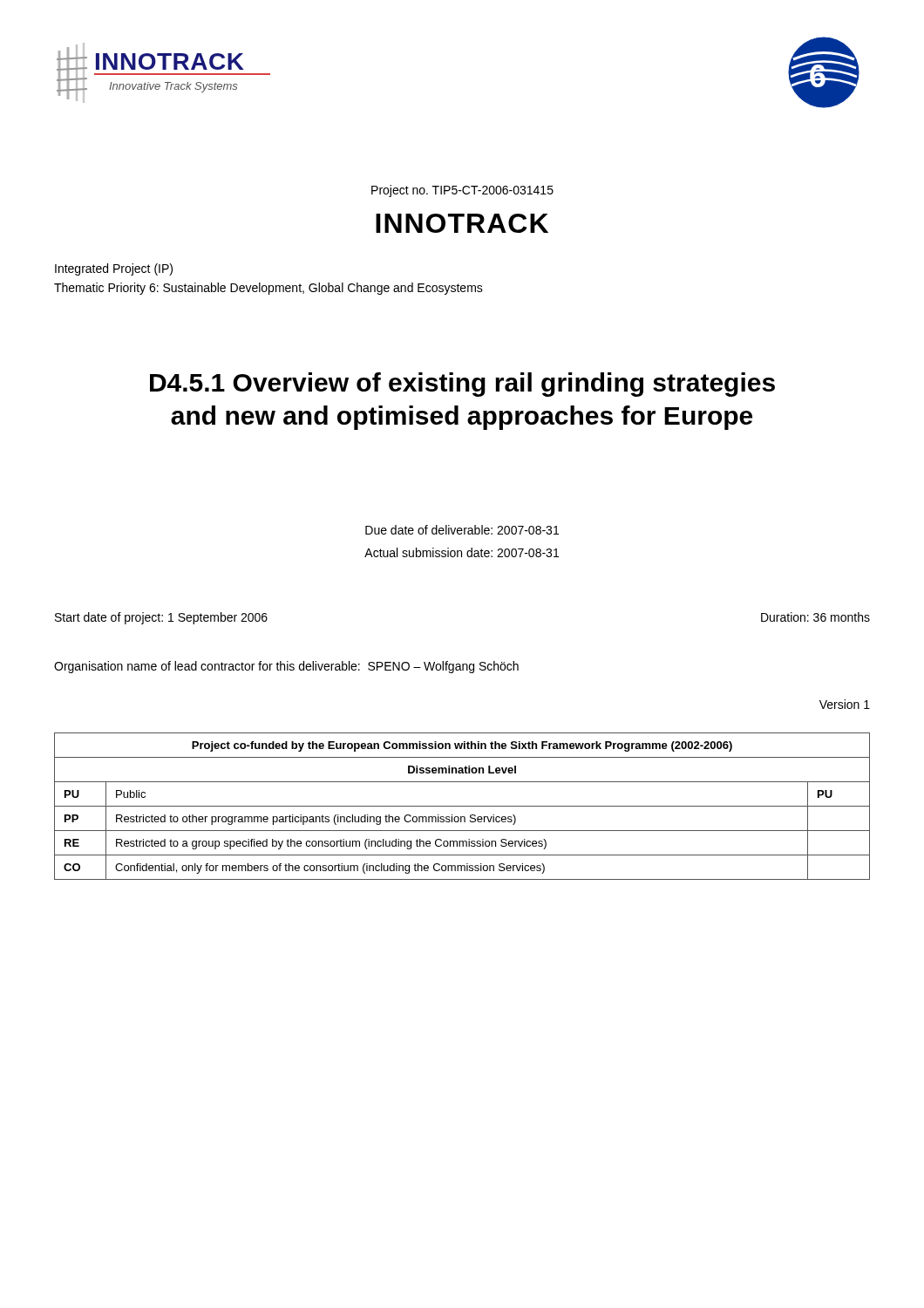Point to "Integrated Project (IP)"
Image resolution: width=924 pixels, height=1308 pixels.
pyautogui.click(x=114, y=269)
